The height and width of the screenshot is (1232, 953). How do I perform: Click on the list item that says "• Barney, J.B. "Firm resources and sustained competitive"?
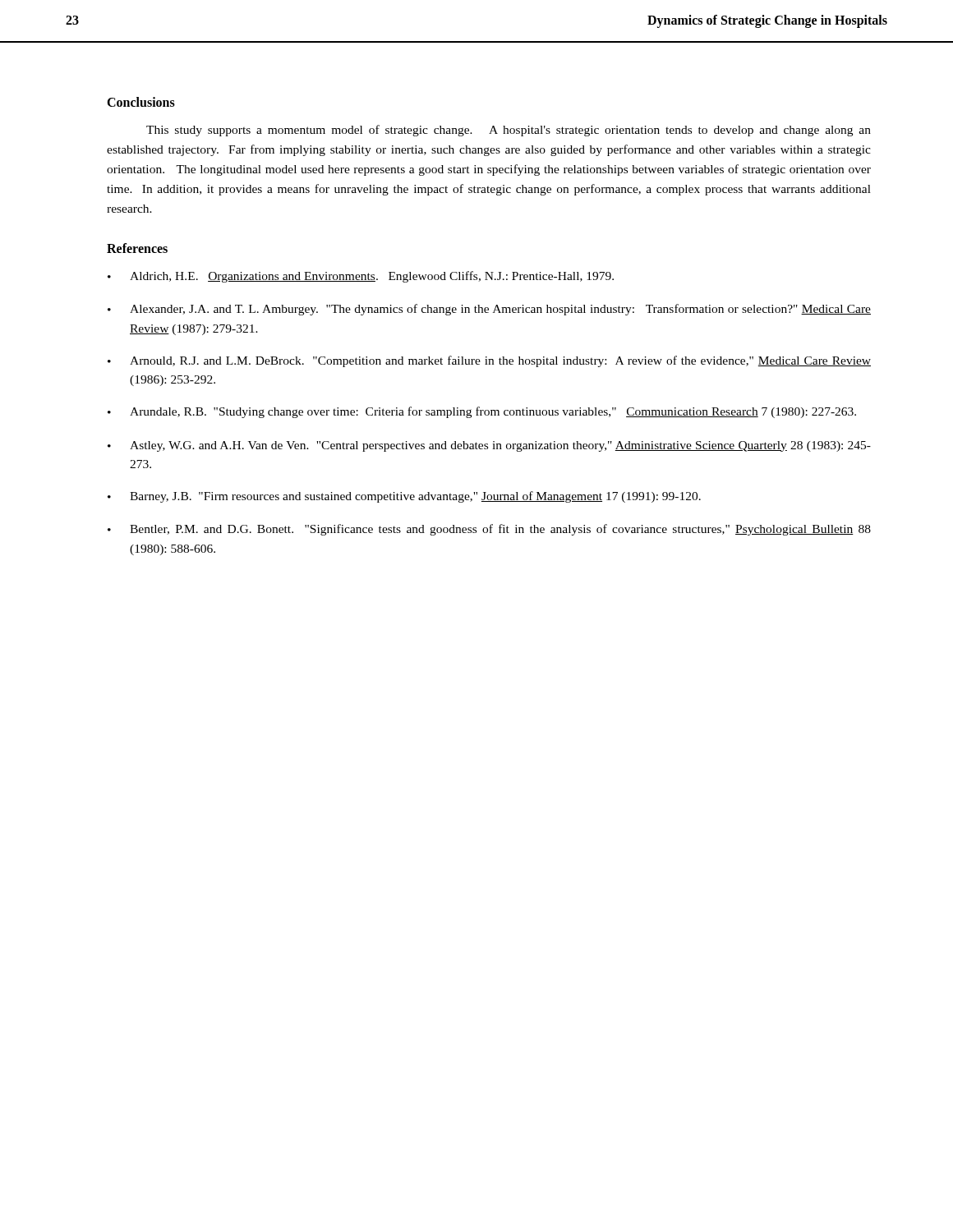[489, 496]
